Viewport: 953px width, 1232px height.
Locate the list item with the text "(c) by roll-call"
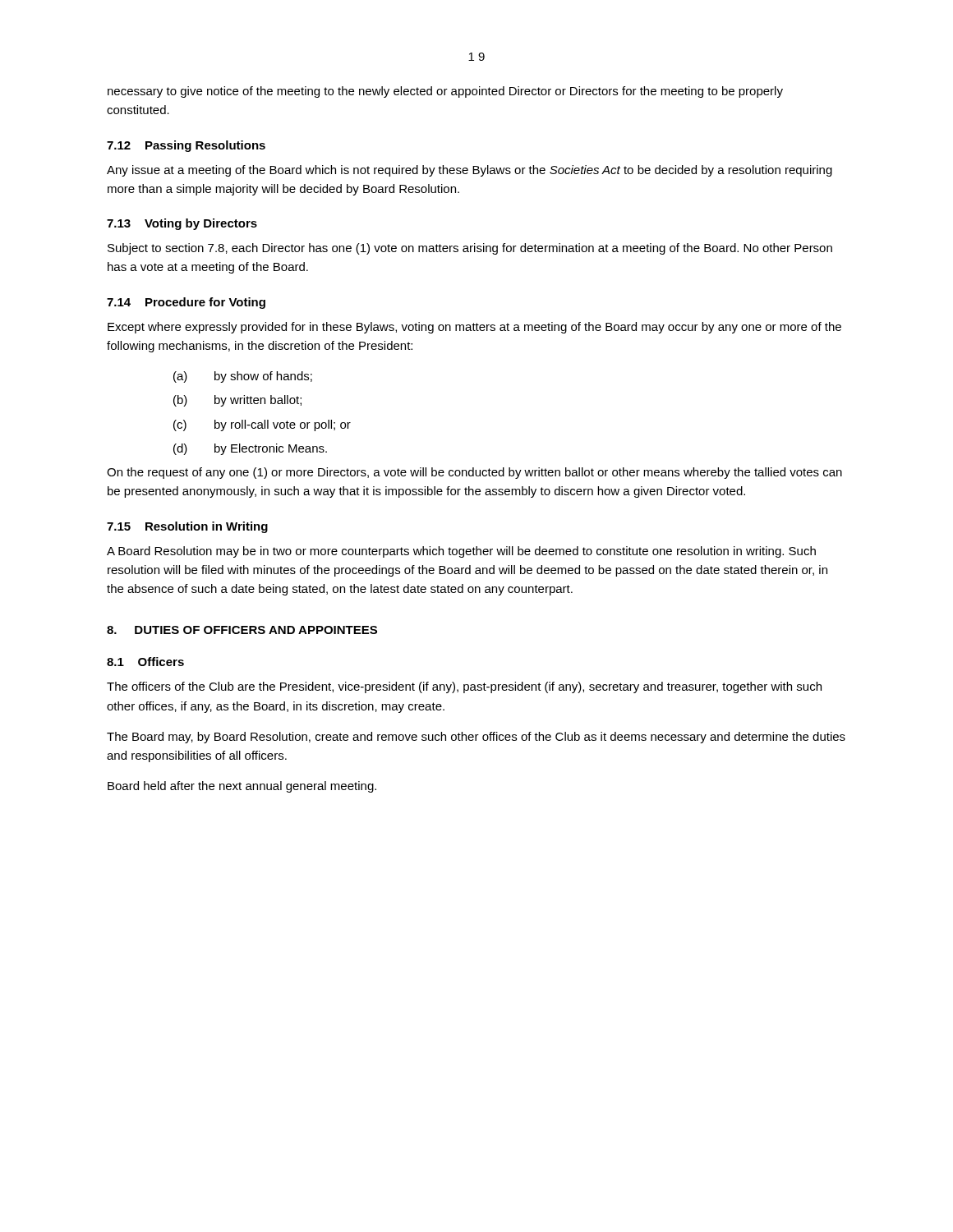click(262, 425)
